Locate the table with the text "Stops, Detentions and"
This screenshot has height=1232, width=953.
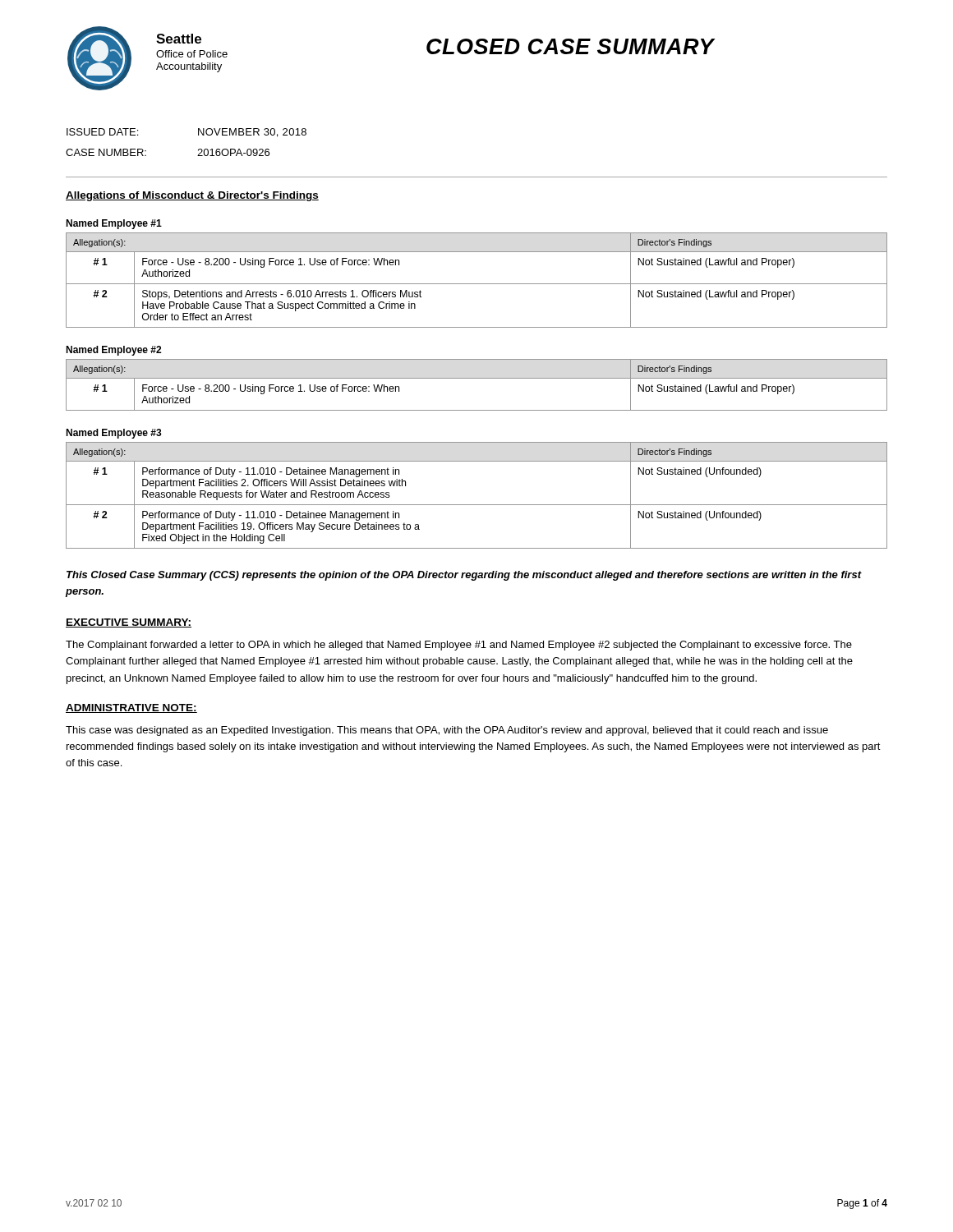point(476,273)
